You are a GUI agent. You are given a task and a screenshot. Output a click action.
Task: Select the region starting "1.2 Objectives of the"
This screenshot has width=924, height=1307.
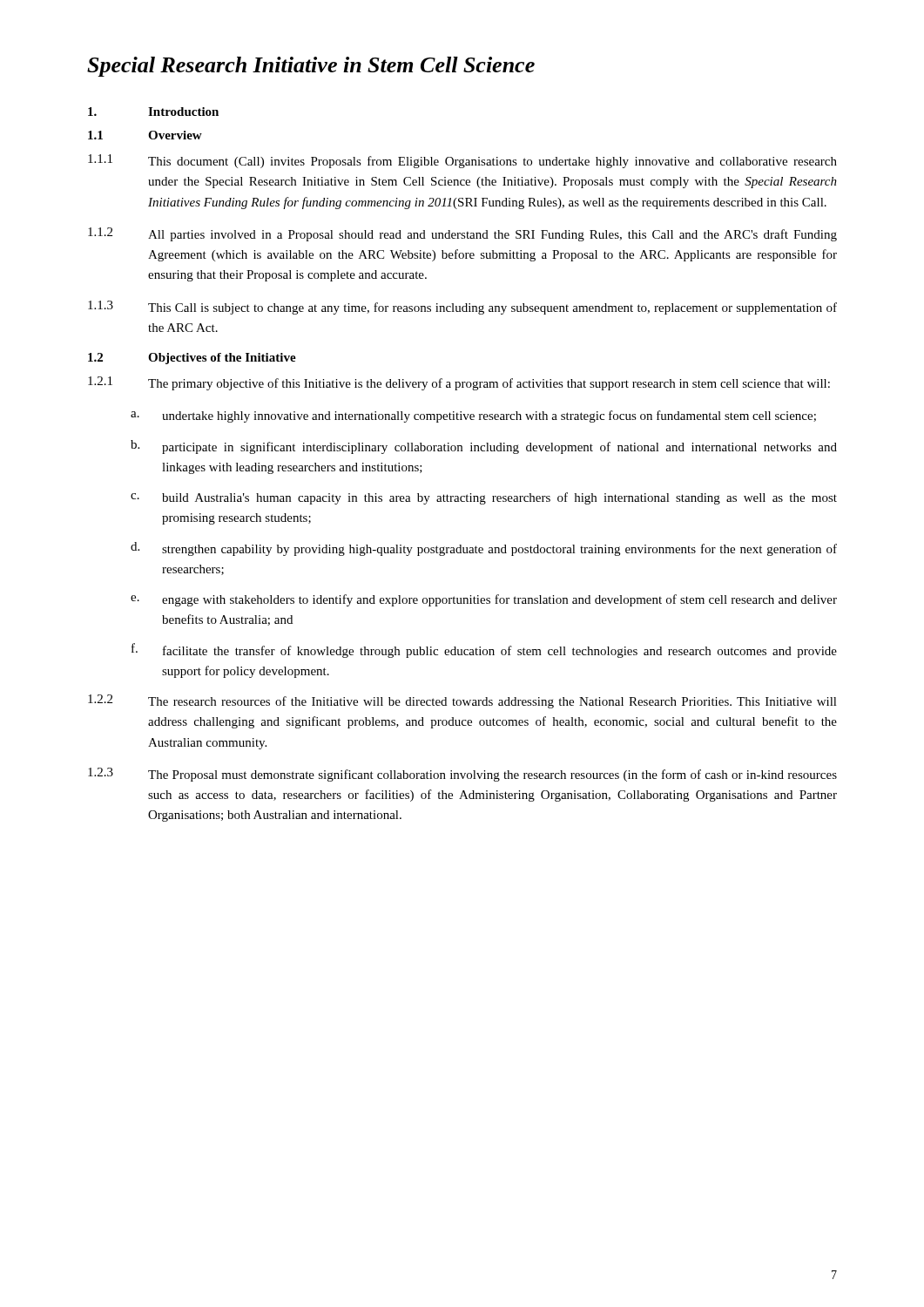tap(191, 358)
